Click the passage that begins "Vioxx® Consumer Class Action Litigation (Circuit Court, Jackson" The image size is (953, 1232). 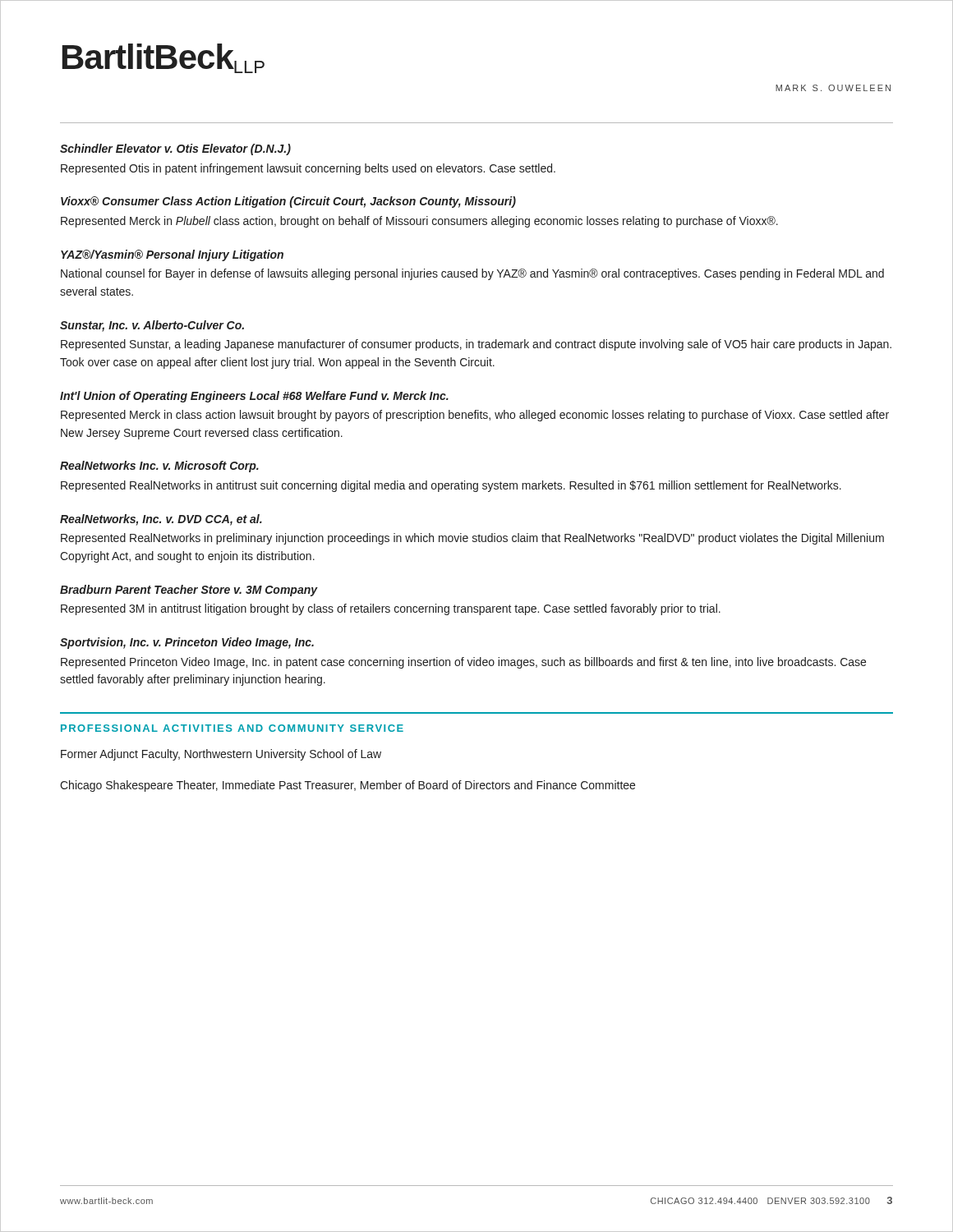pos(476,212)
